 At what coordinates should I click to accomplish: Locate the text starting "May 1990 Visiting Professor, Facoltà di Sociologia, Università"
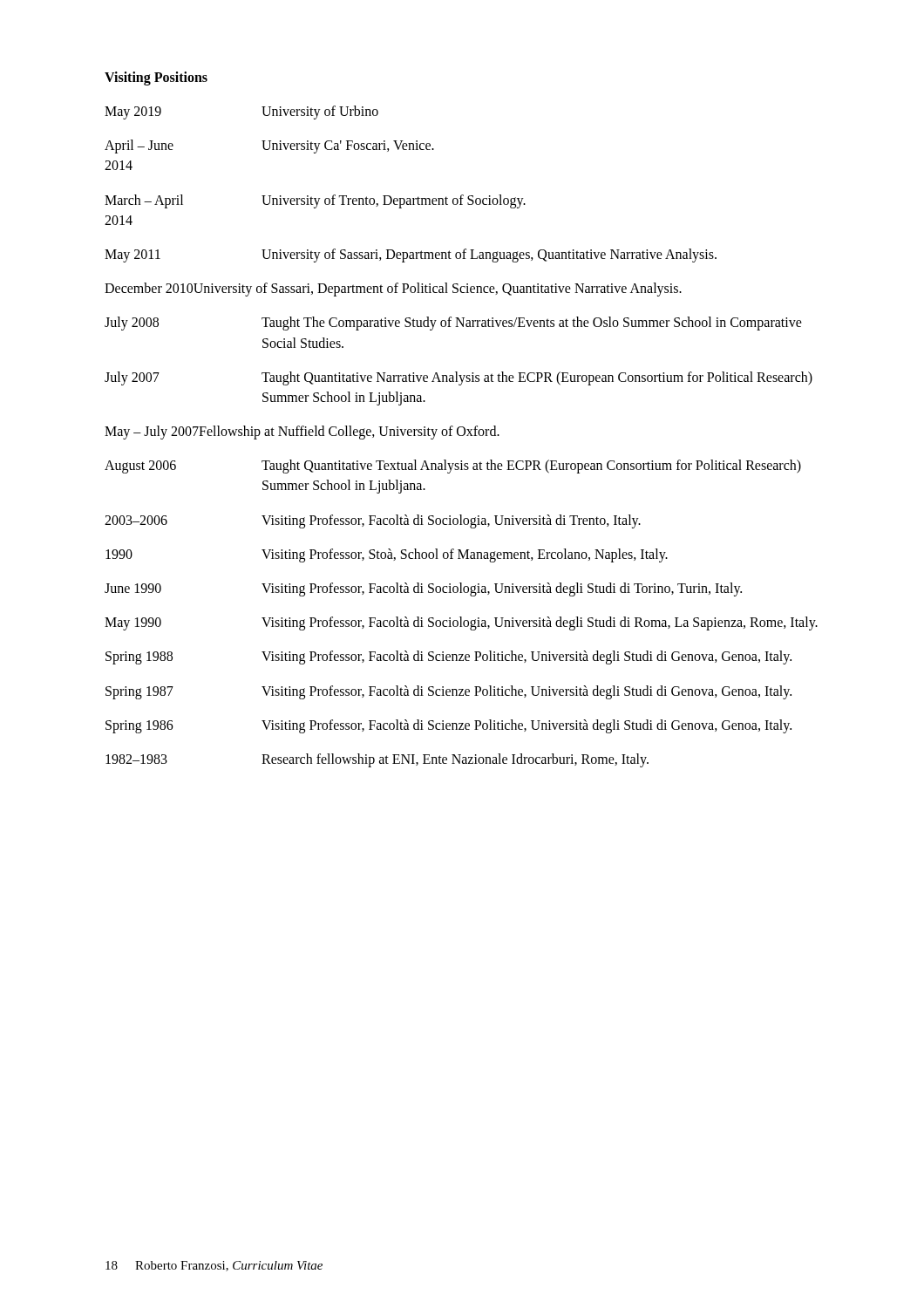pos(471,622)
